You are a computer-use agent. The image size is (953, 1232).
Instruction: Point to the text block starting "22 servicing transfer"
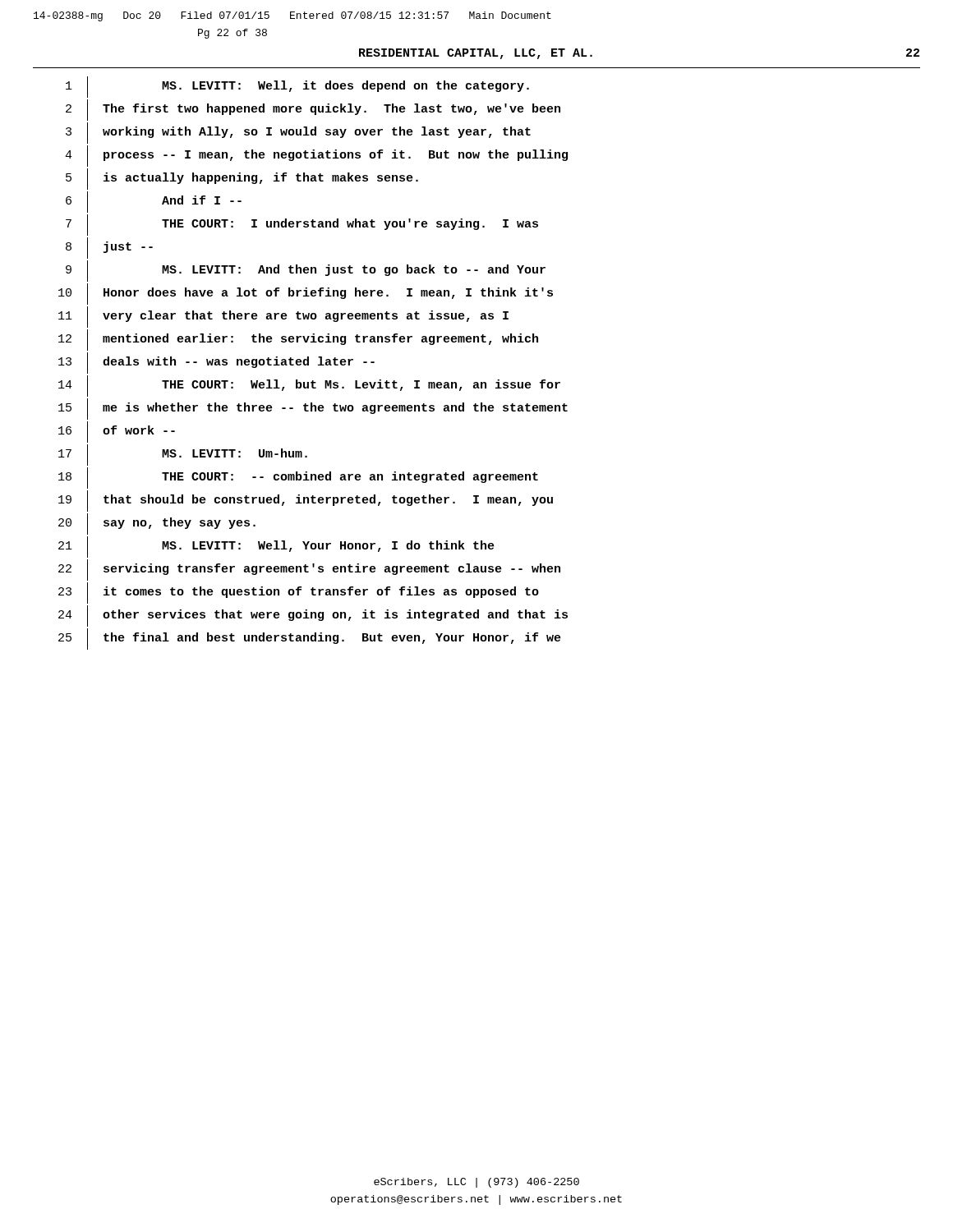point(476,570)
